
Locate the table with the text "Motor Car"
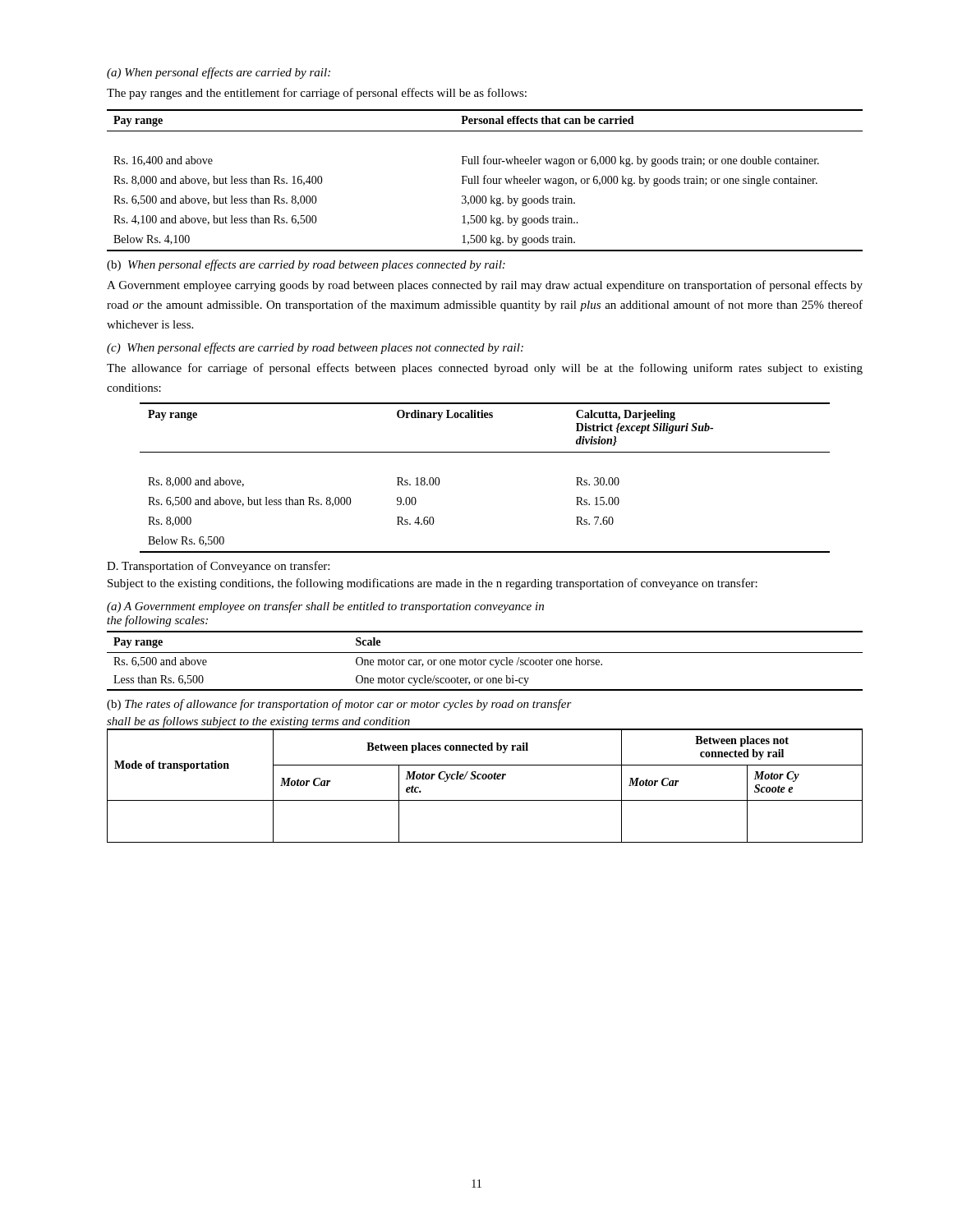(485, 786)
